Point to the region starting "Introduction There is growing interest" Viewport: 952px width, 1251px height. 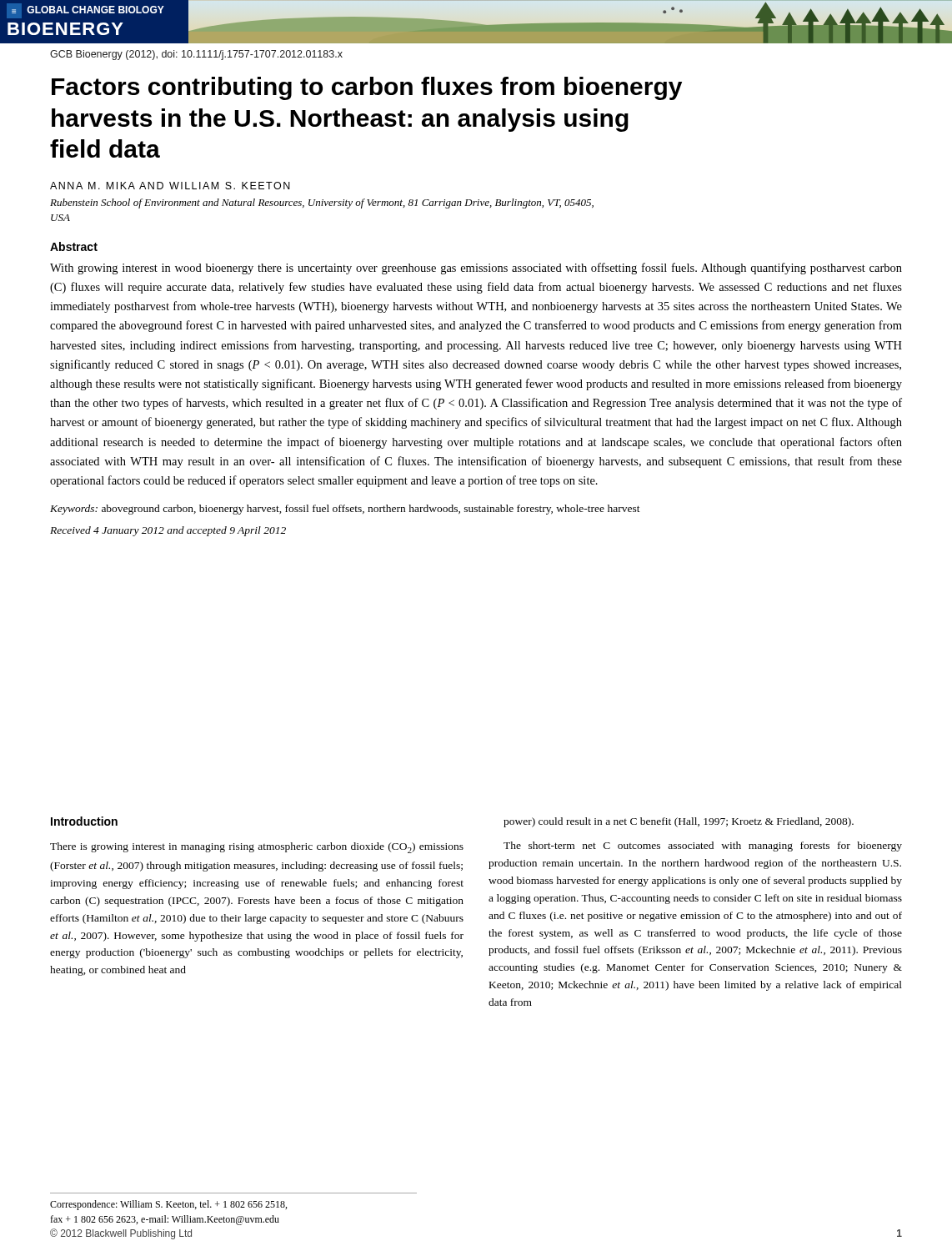click(257, 896)
